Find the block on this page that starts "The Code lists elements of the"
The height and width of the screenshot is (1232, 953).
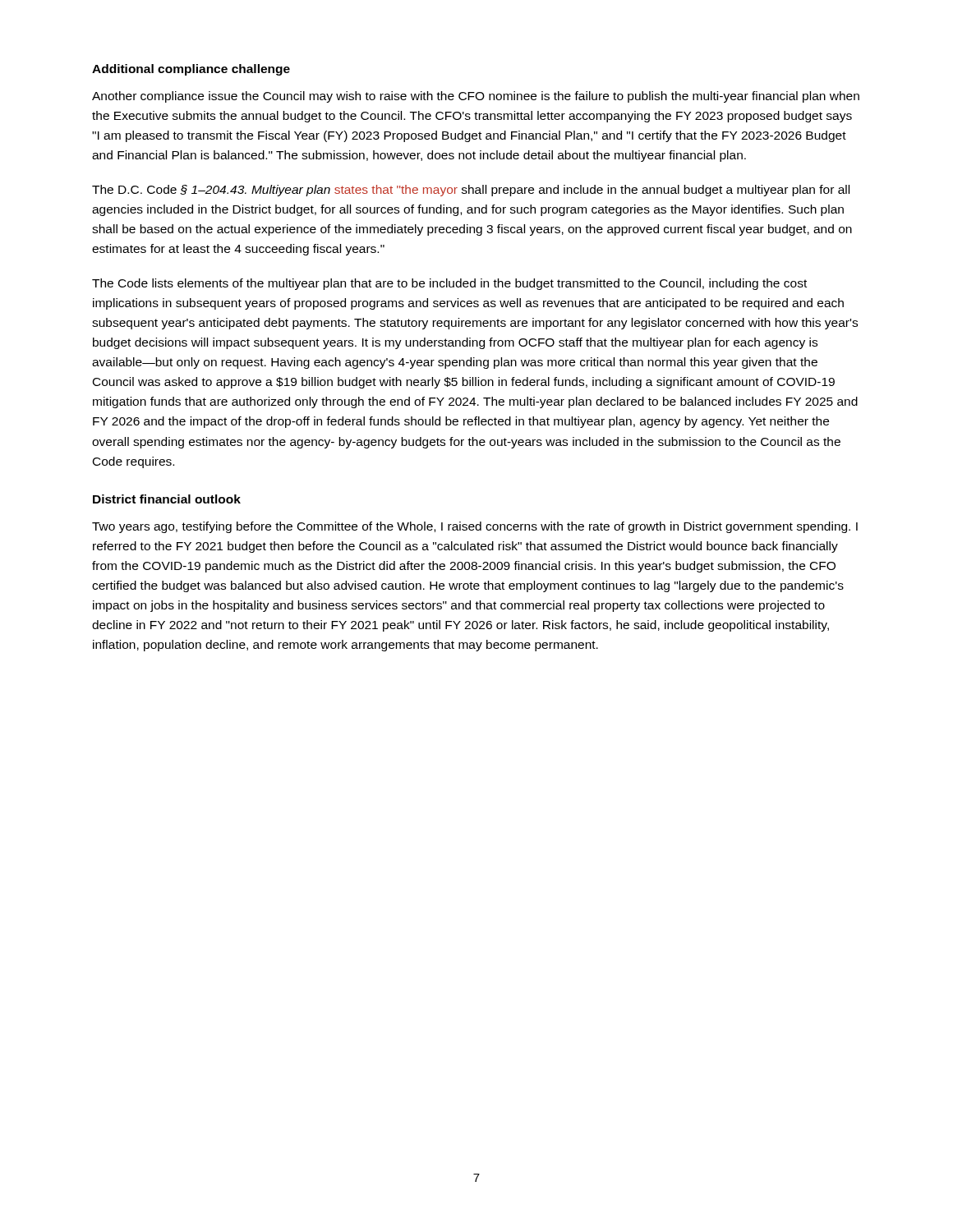(x=475, y=372)
